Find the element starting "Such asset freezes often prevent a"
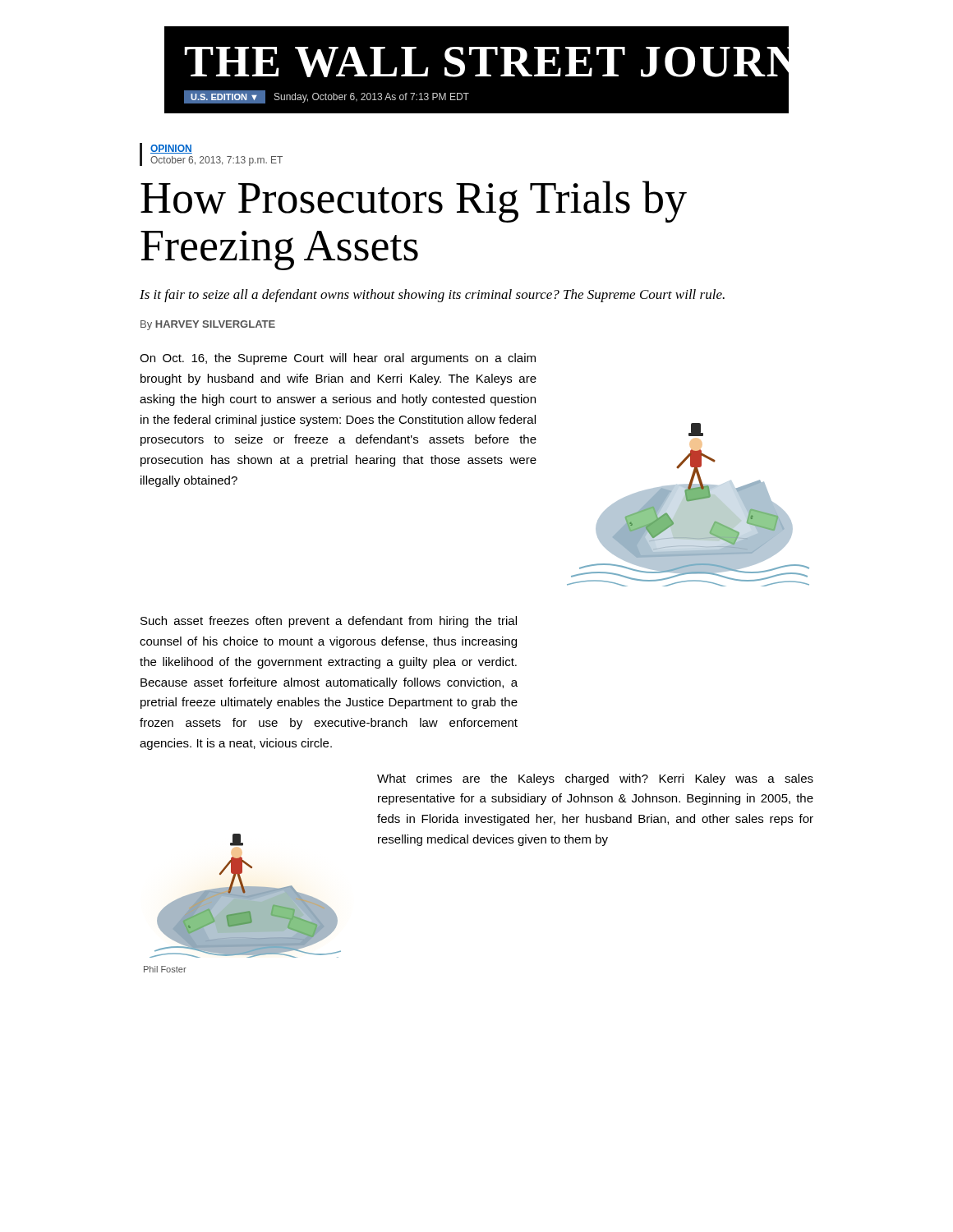This screenshot has width=953, height=1232. [x=329, y=682]
